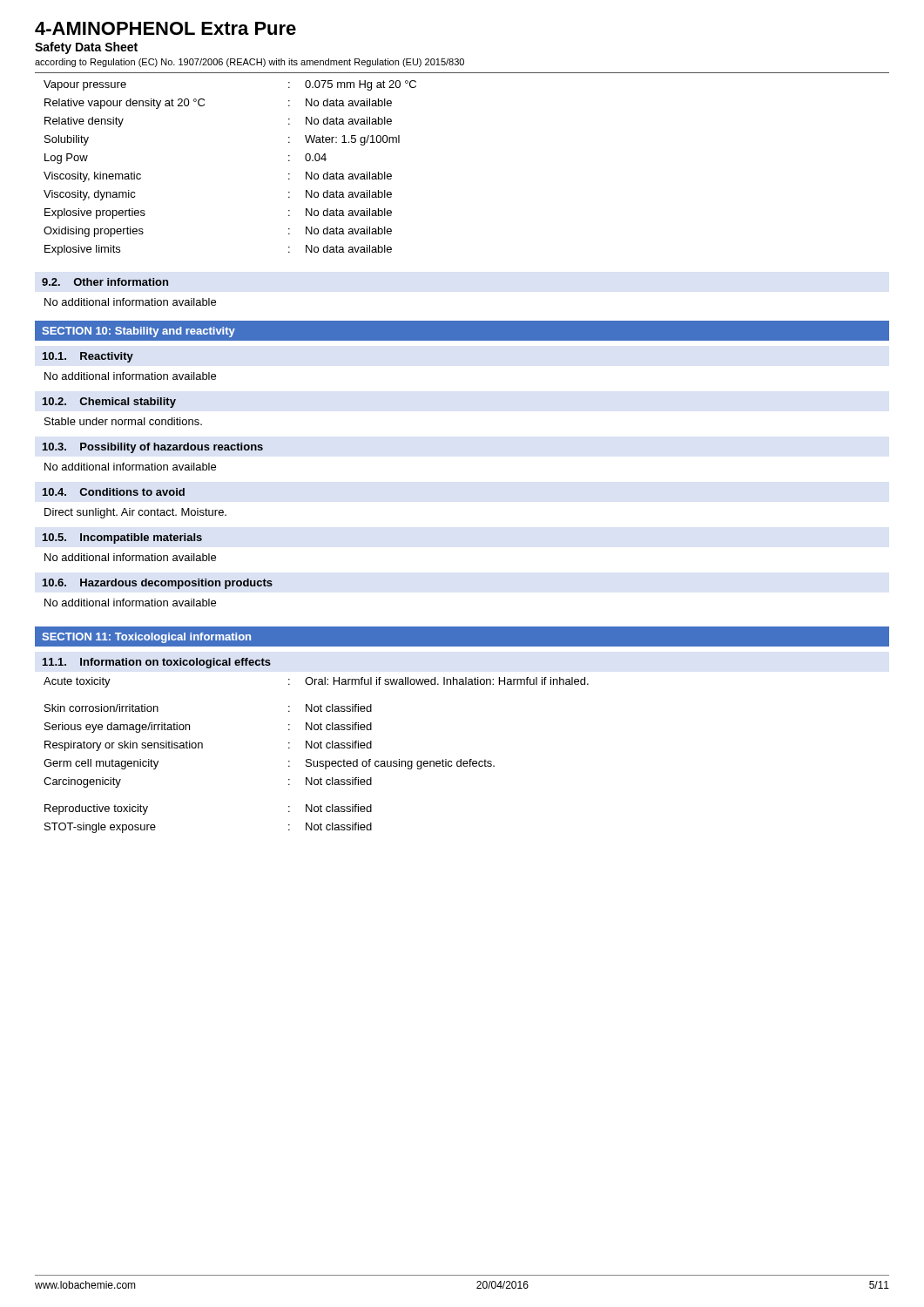
Task: Select the element starting "Respiratory or skin sensitisation"
Action: [x=126, y=745]
